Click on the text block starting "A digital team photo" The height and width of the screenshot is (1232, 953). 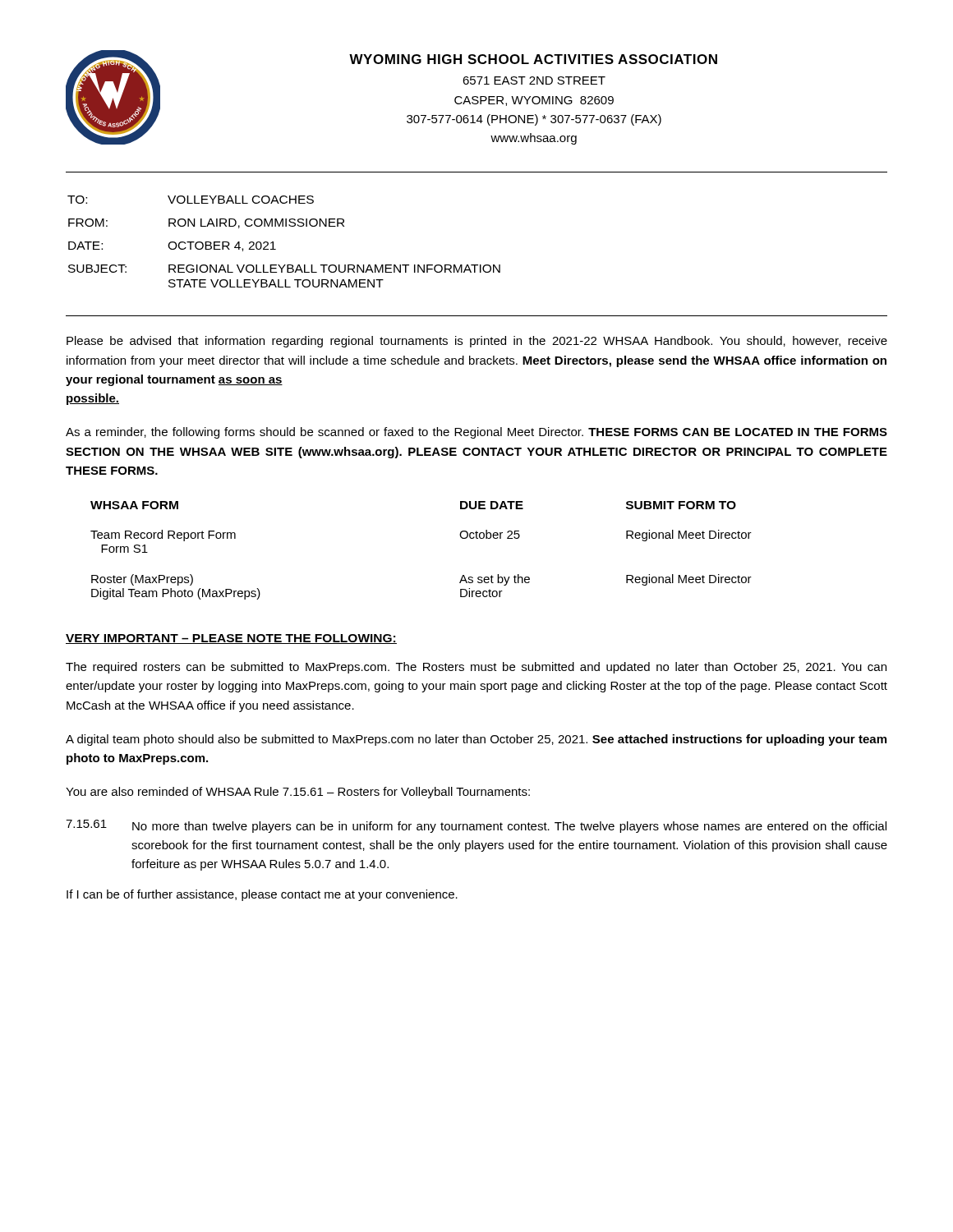tap(476, 748)
